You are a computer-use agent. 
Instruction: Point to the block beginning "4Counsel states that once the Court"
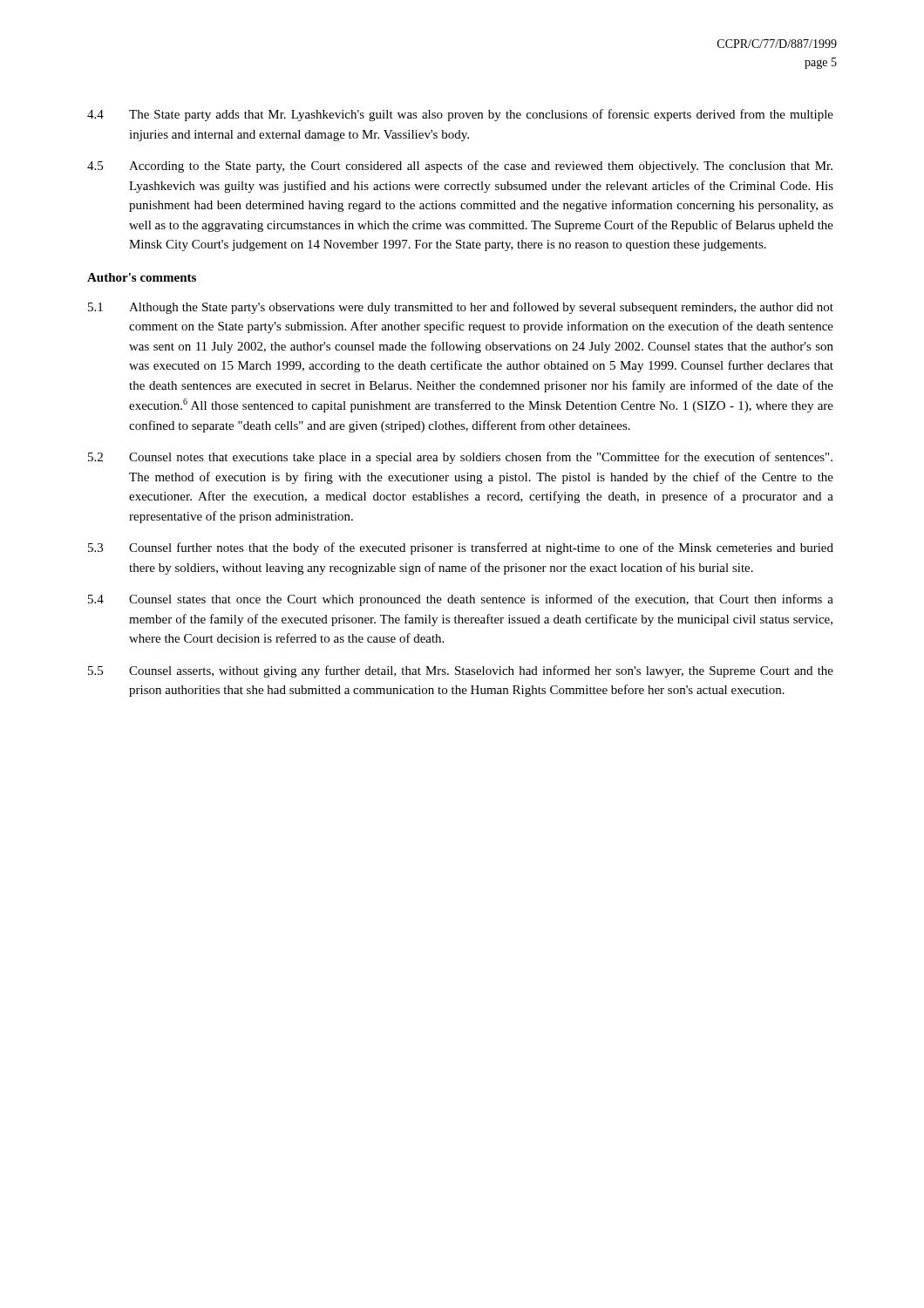pyautogui.click(x=460, y=619)
